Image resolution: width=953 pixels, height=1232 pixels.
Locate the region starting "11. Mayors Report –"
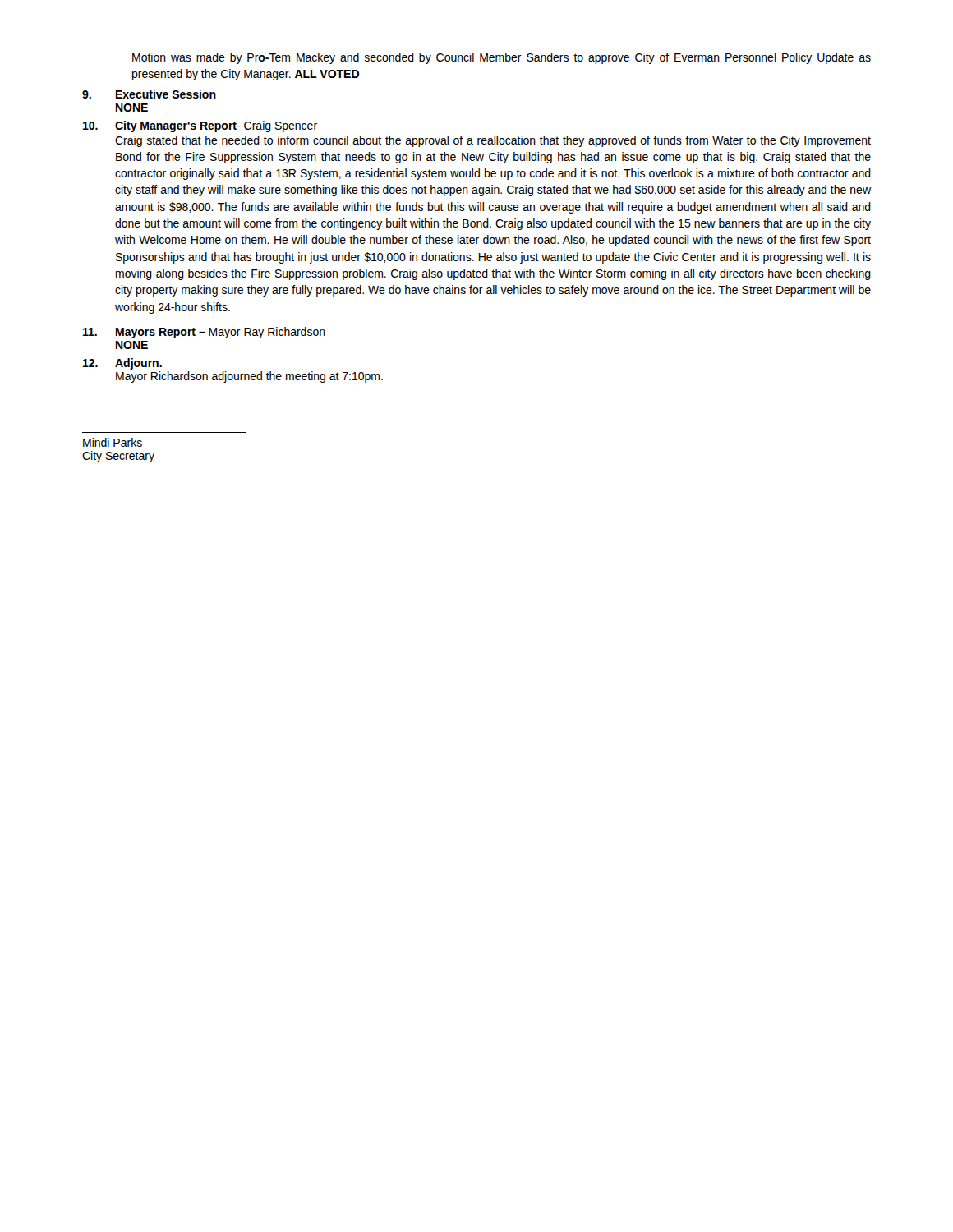pos(204,333)
